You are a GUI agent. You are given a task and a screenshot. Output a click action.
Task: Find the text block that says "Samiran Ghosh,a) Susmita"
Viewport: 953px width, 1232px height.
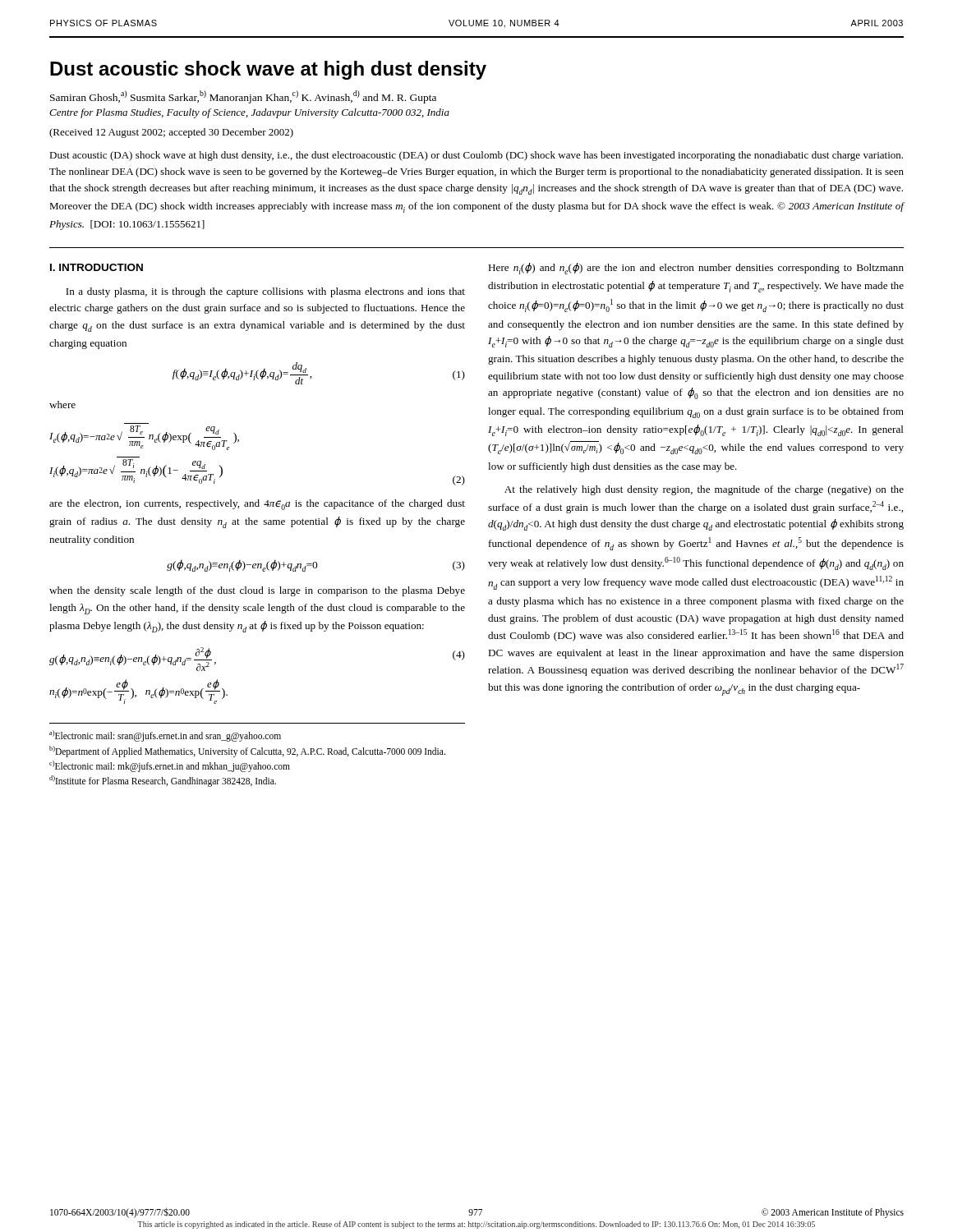243,96
